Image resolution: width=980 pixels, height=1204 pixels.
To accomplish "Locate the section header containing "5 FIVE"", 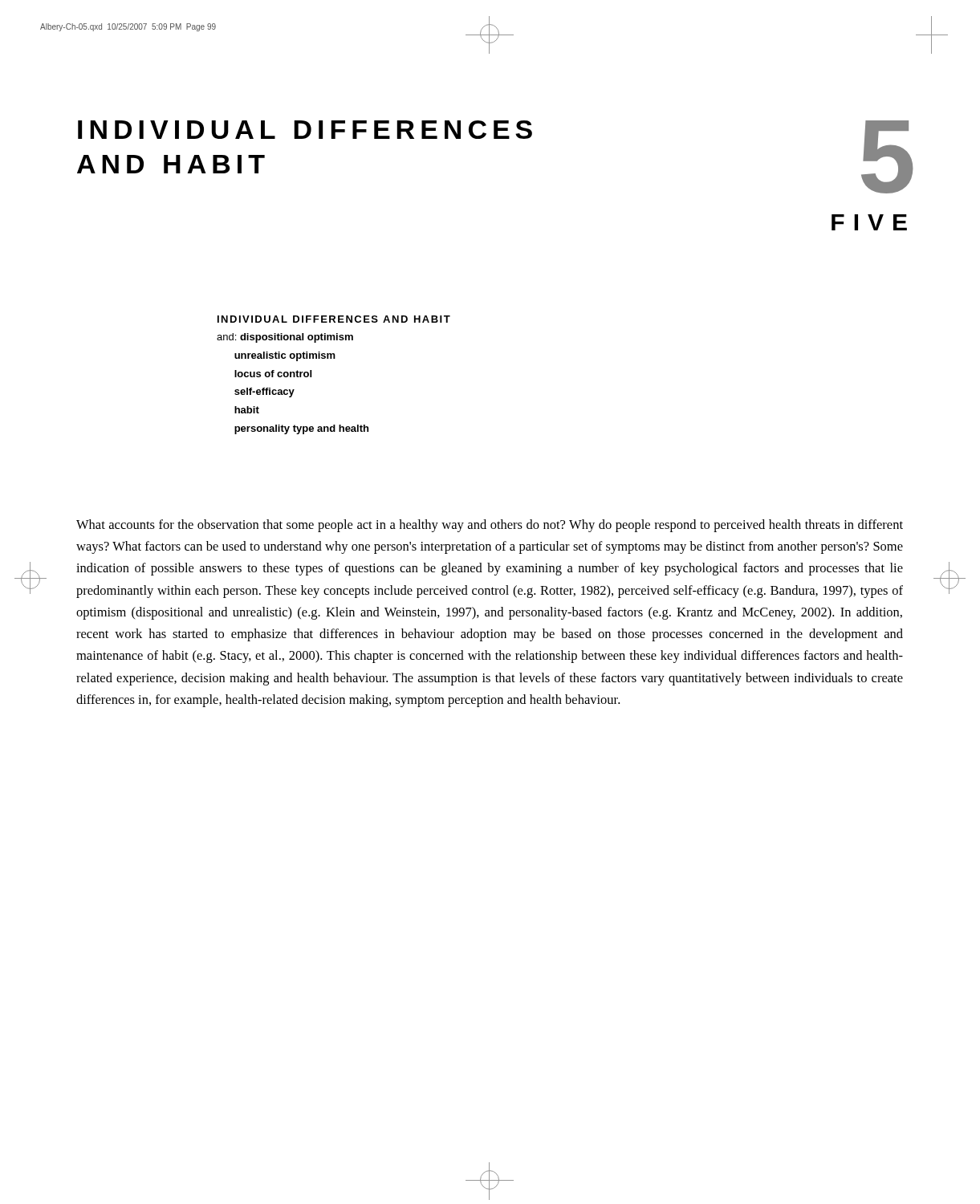I will coord(873,170).
